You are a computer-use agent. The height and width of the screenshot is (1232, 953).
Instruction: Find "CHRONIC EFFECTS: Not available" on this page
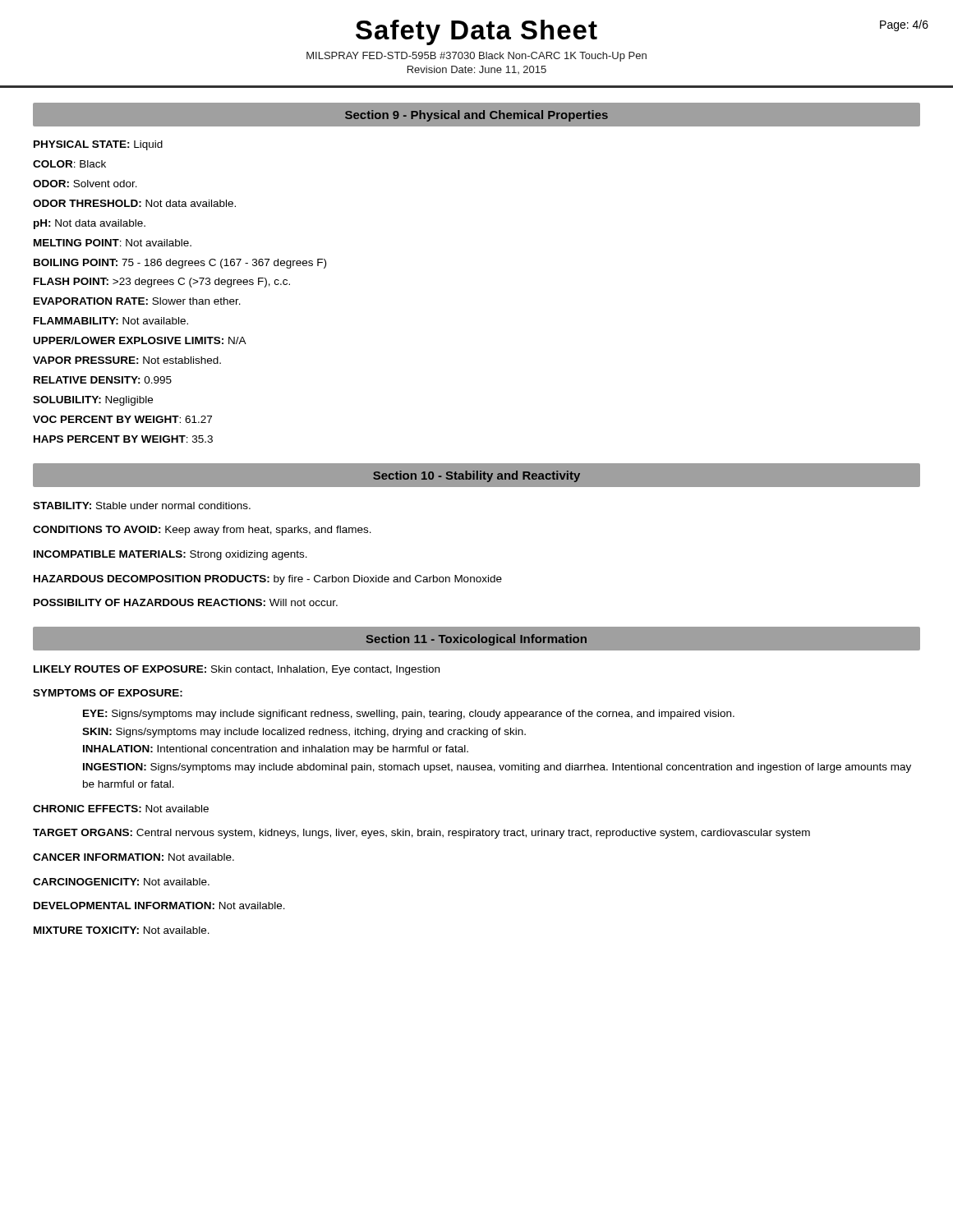click(x=121, y=808)
